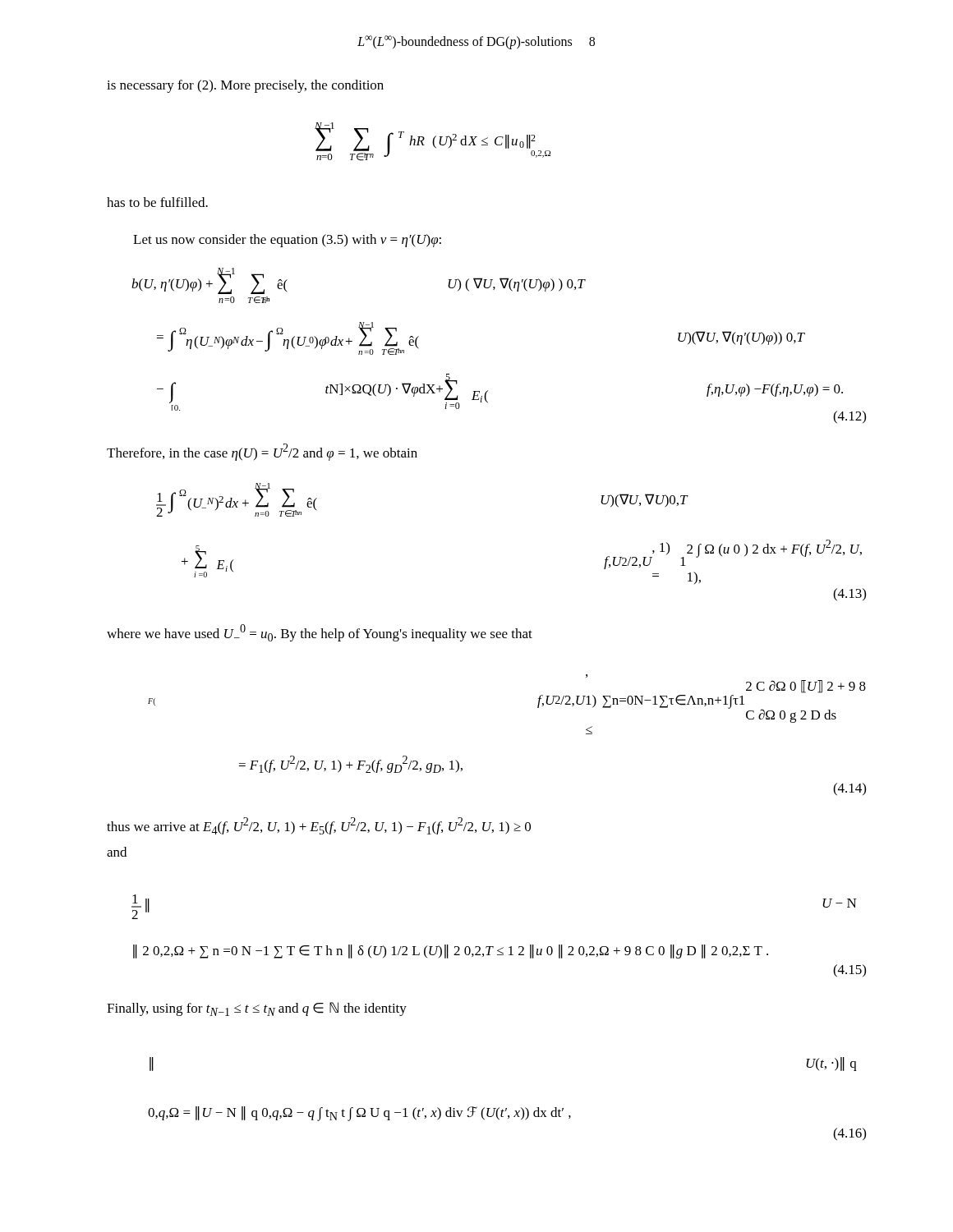Click on the text block starting "F (f, U2/2, U,"
The image size is (953, 1232).
point(806,687)
